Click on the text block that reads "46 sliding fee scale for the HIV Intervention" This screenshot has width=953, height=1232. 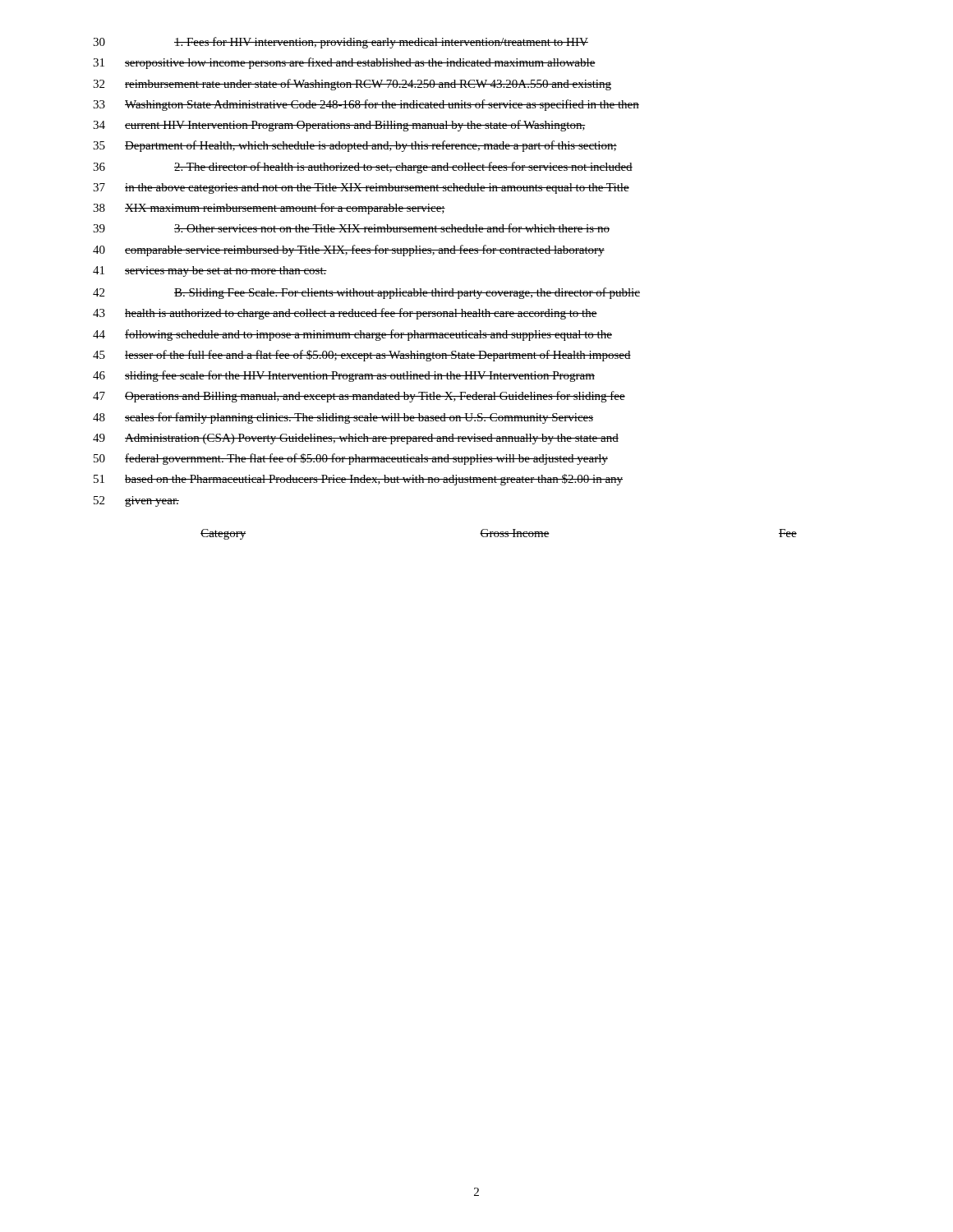click(476, 376)
